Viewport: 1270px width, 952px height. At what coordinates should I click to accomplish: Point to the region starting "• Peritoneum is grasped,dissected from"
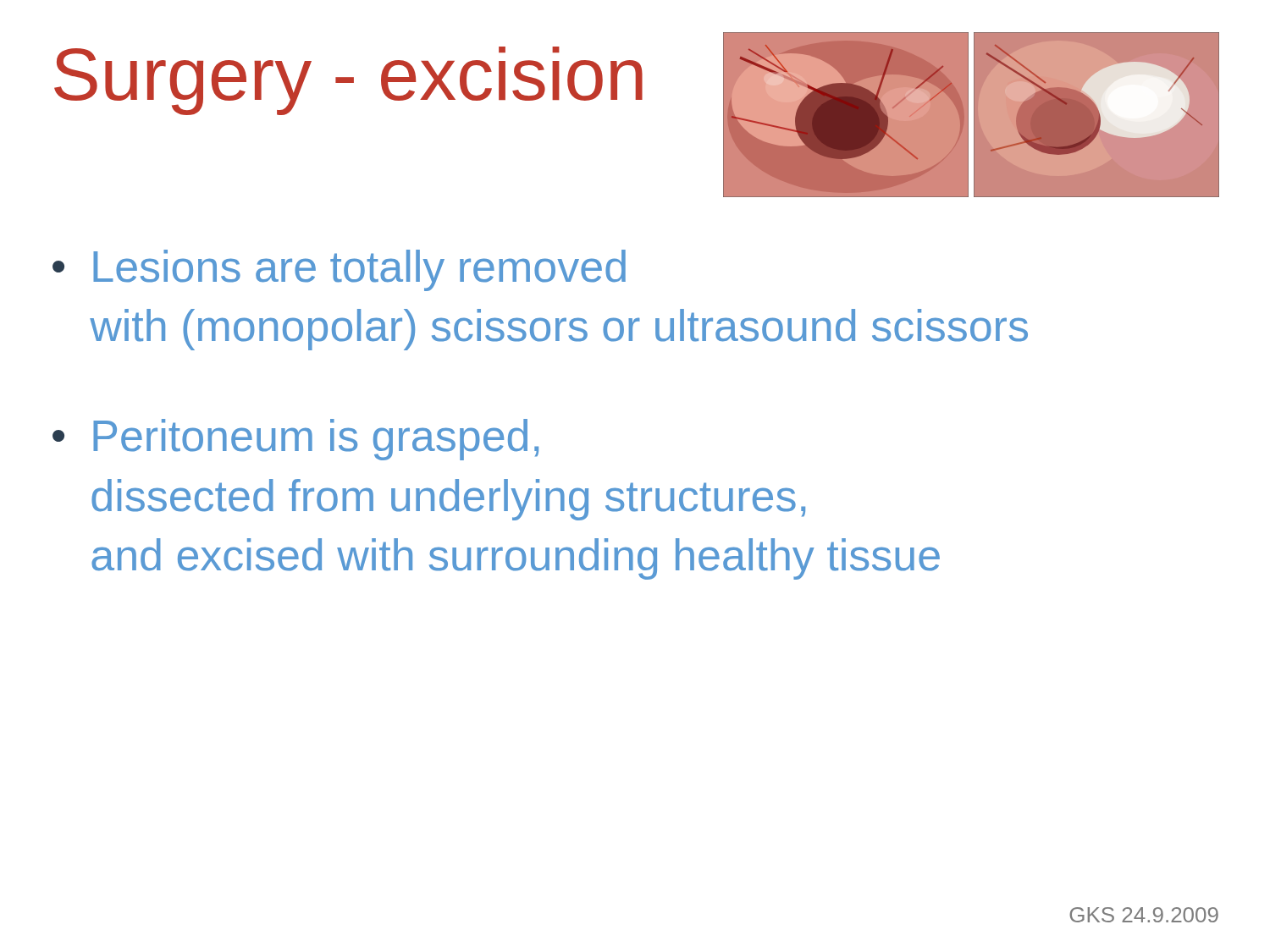[x=496, y=496]
